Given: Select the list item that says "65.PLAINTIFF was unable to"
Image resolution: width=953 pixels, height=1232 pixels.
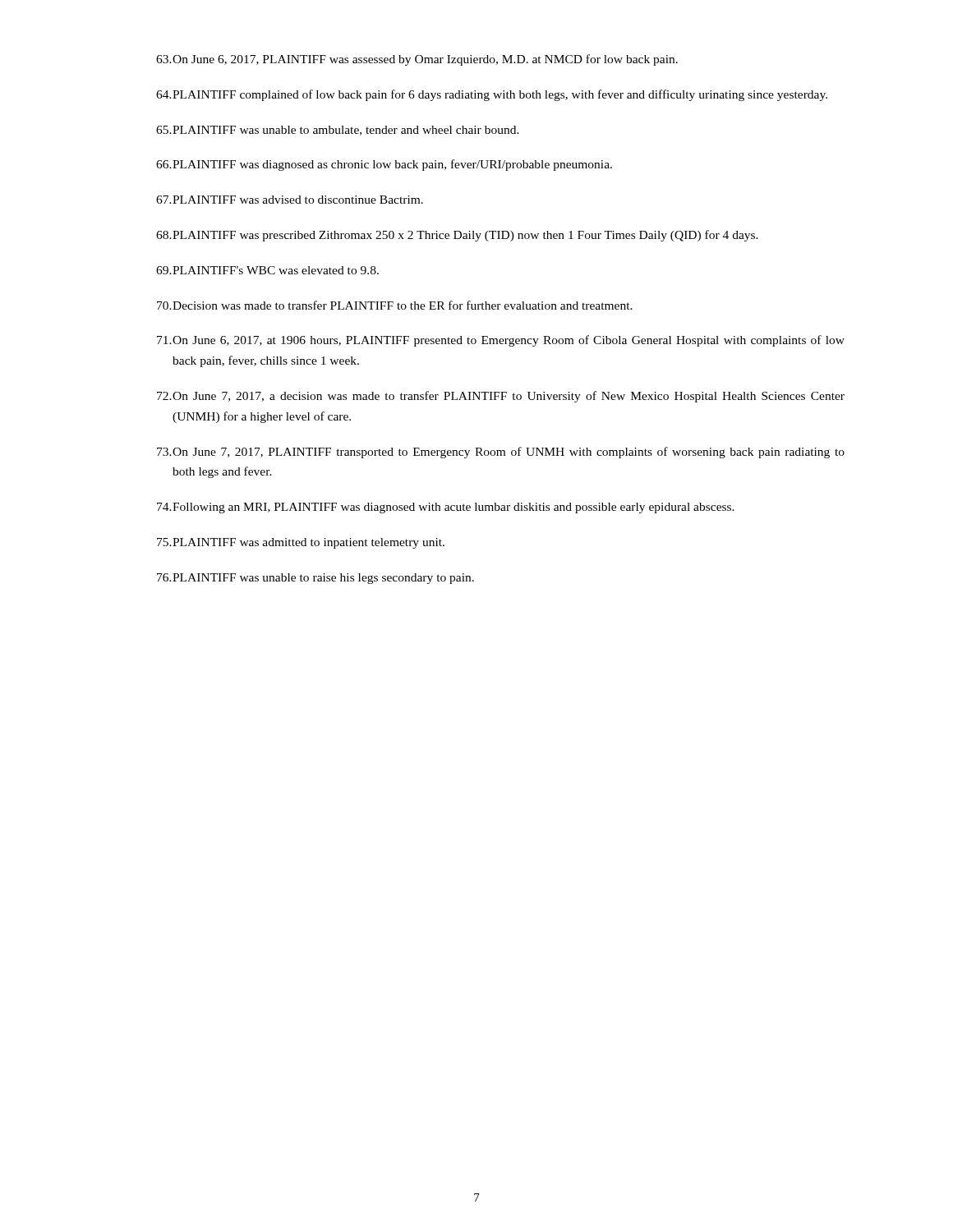Looking at the screenshot, I should [x=476, y=130].
